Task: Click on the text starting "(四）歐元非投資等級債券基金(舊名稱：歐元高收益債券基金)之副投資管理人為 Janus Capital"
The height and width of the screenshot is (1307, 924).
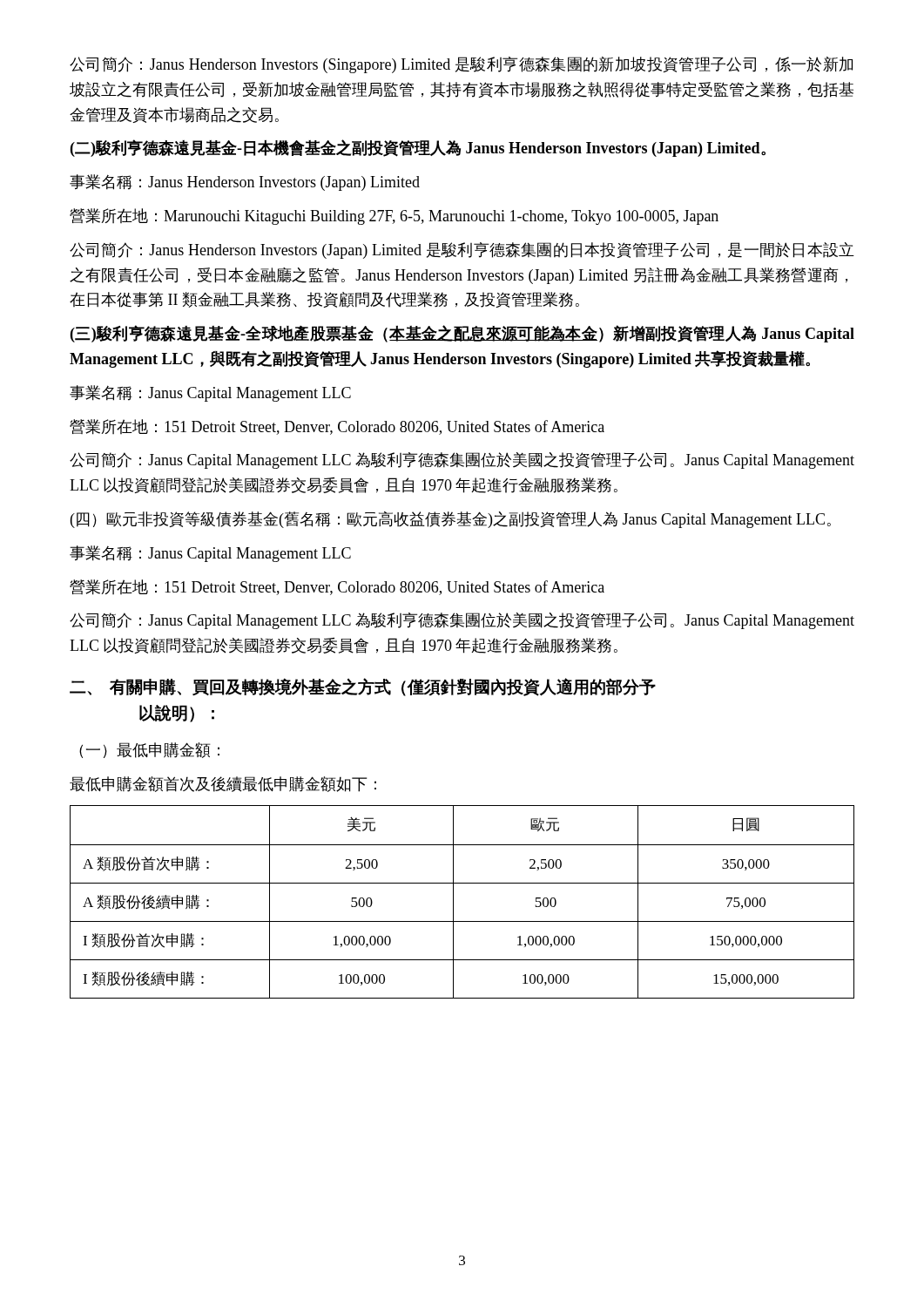Action: [455, 519]
